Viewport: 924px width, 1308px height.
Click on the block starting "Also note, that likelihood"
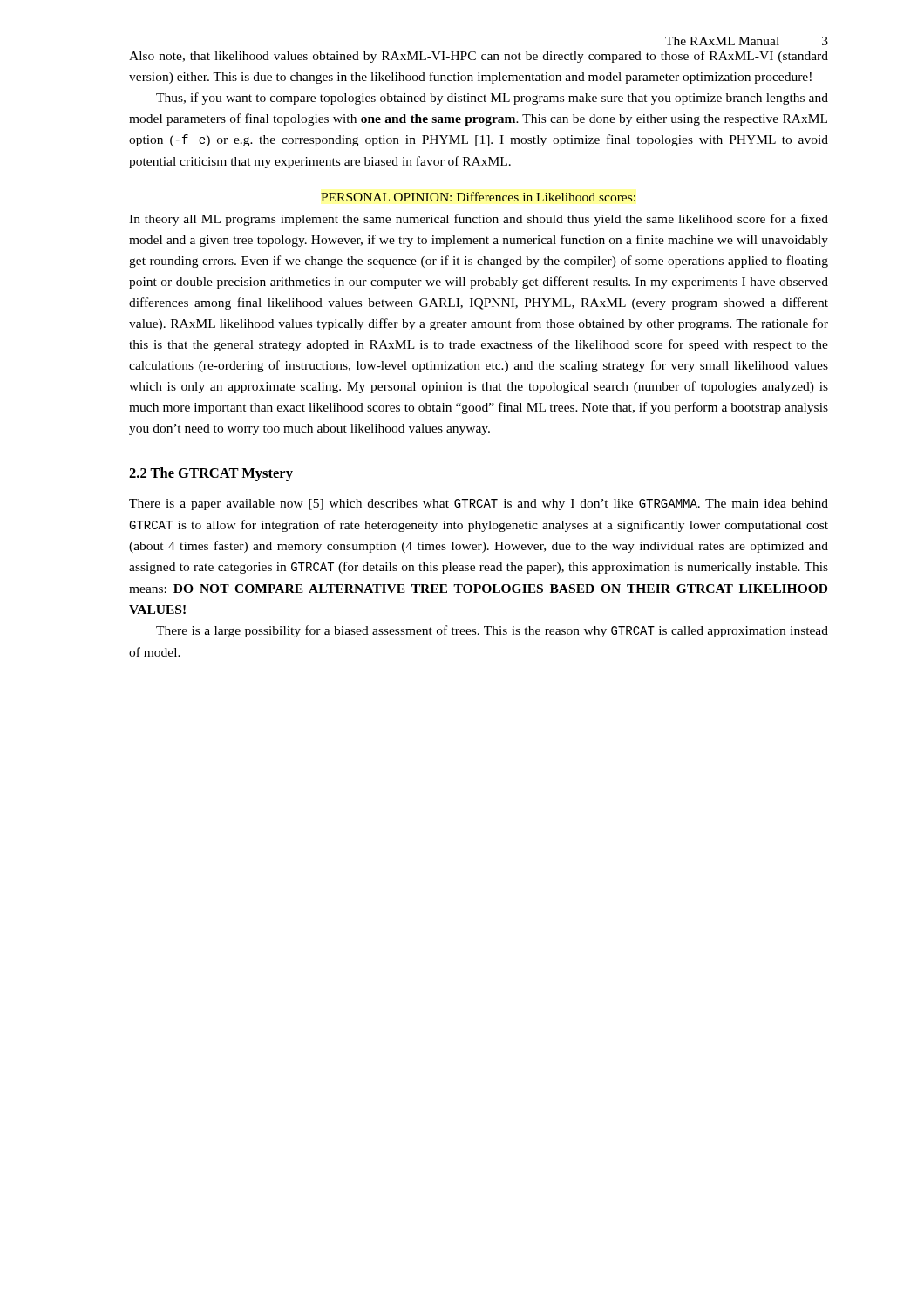(x=479, y=66)
